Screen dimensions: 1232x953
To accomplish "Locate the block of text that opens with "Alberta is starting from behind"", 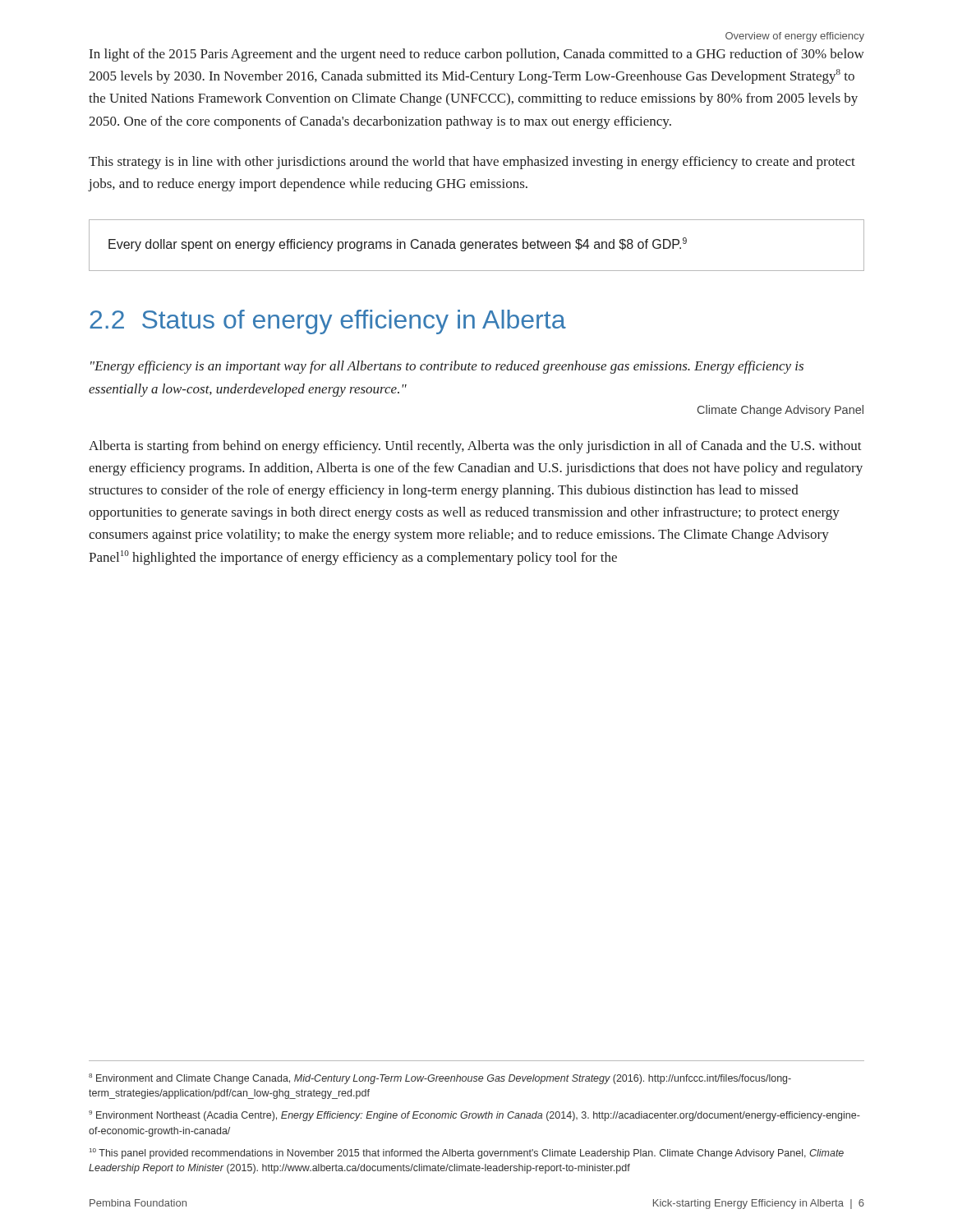I will click(x=476, y=501).
